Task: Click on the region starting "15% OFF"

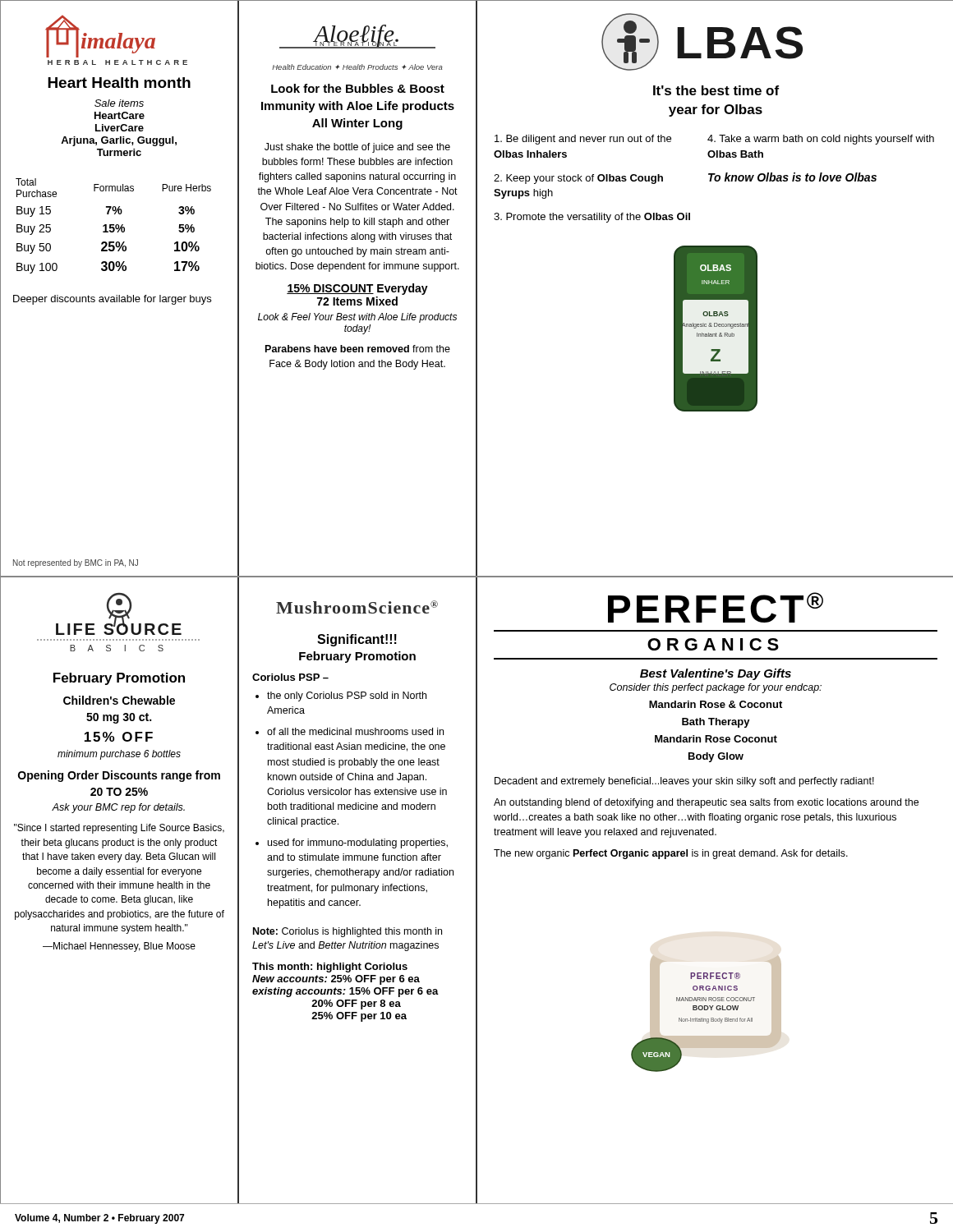Action: coord(119,737)
